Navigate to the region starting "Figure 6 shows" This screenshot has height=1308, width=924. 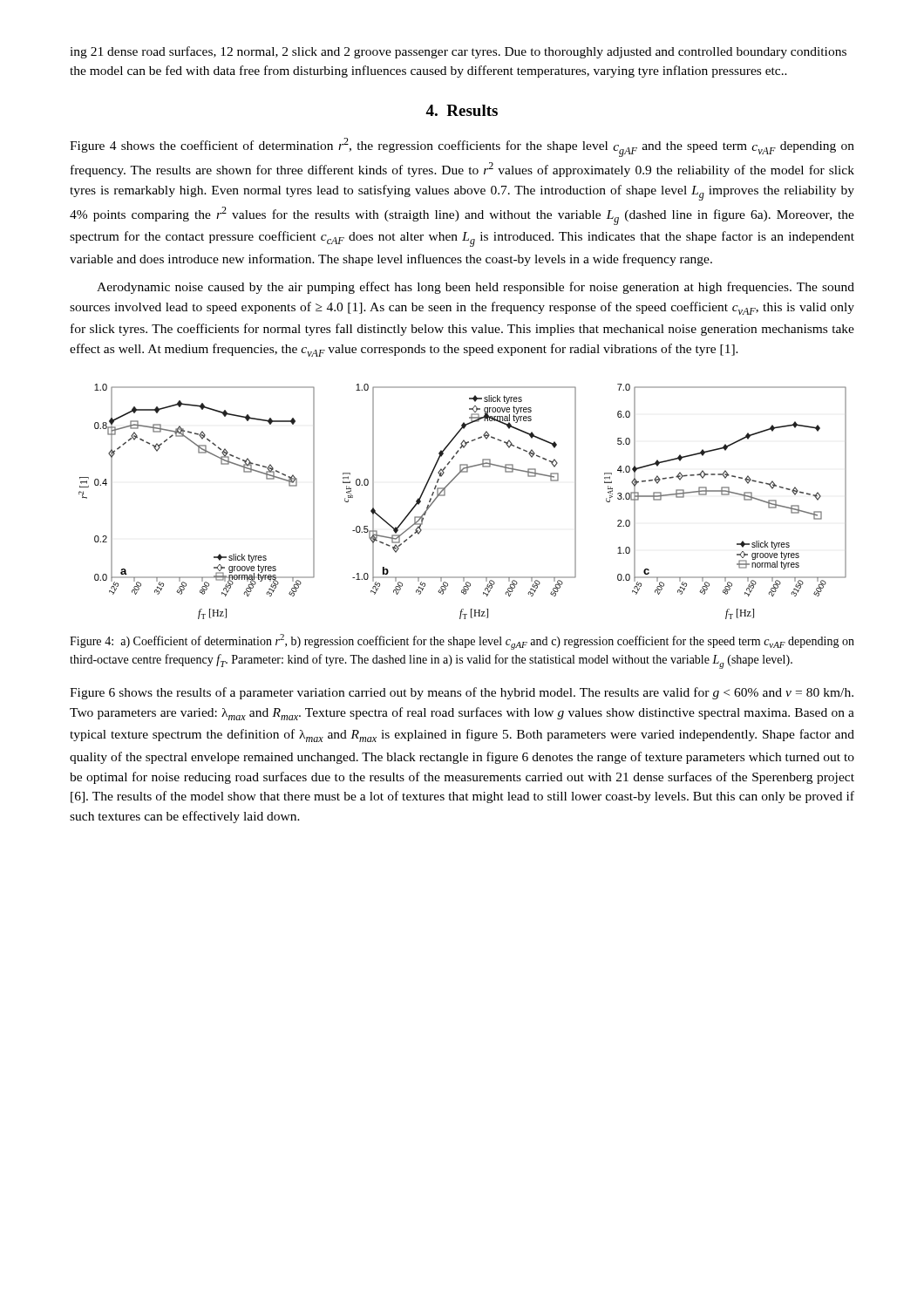(462, 754)
